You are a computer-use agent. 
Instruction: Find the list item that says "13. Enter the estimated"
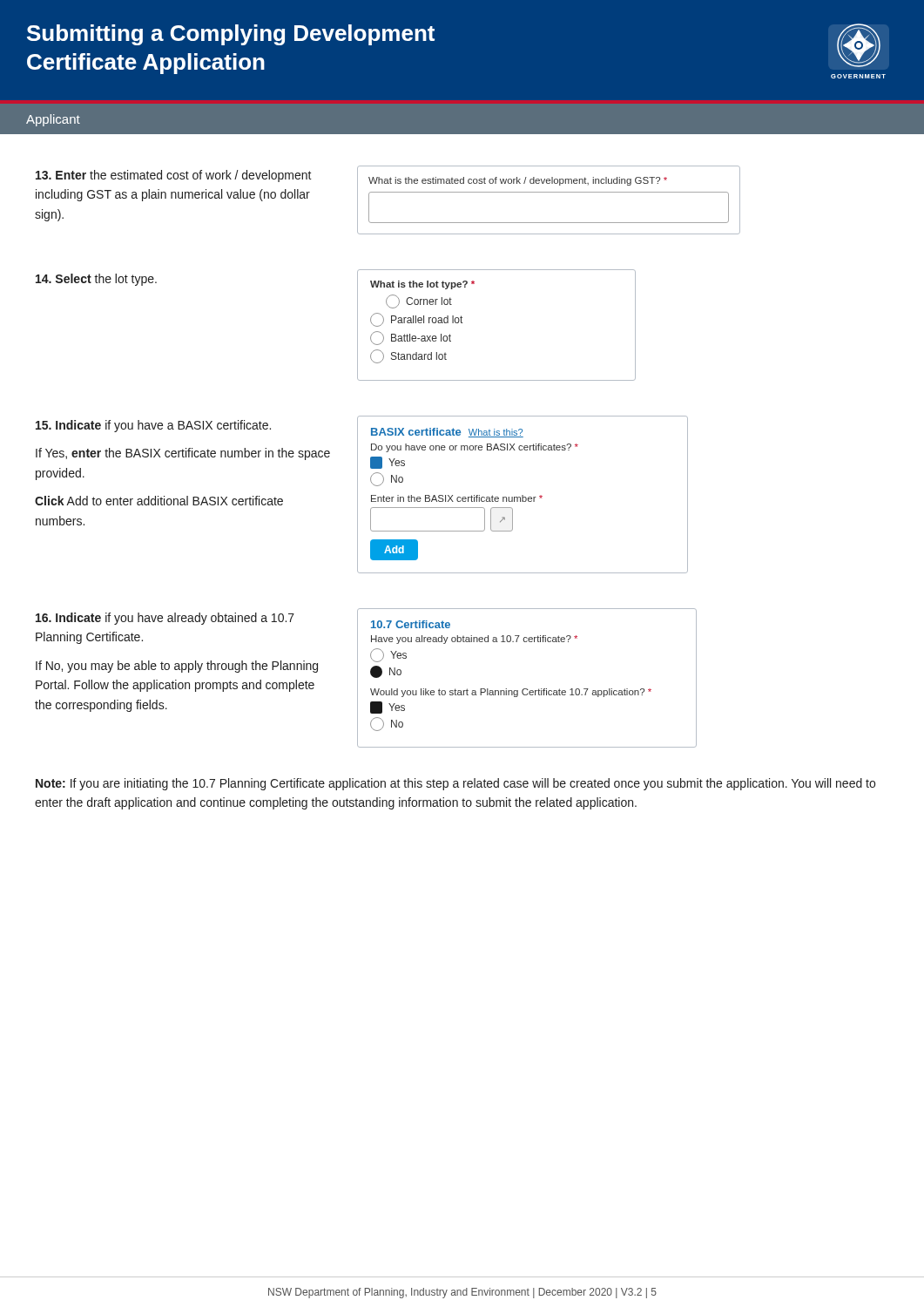[x=183, y=195]
